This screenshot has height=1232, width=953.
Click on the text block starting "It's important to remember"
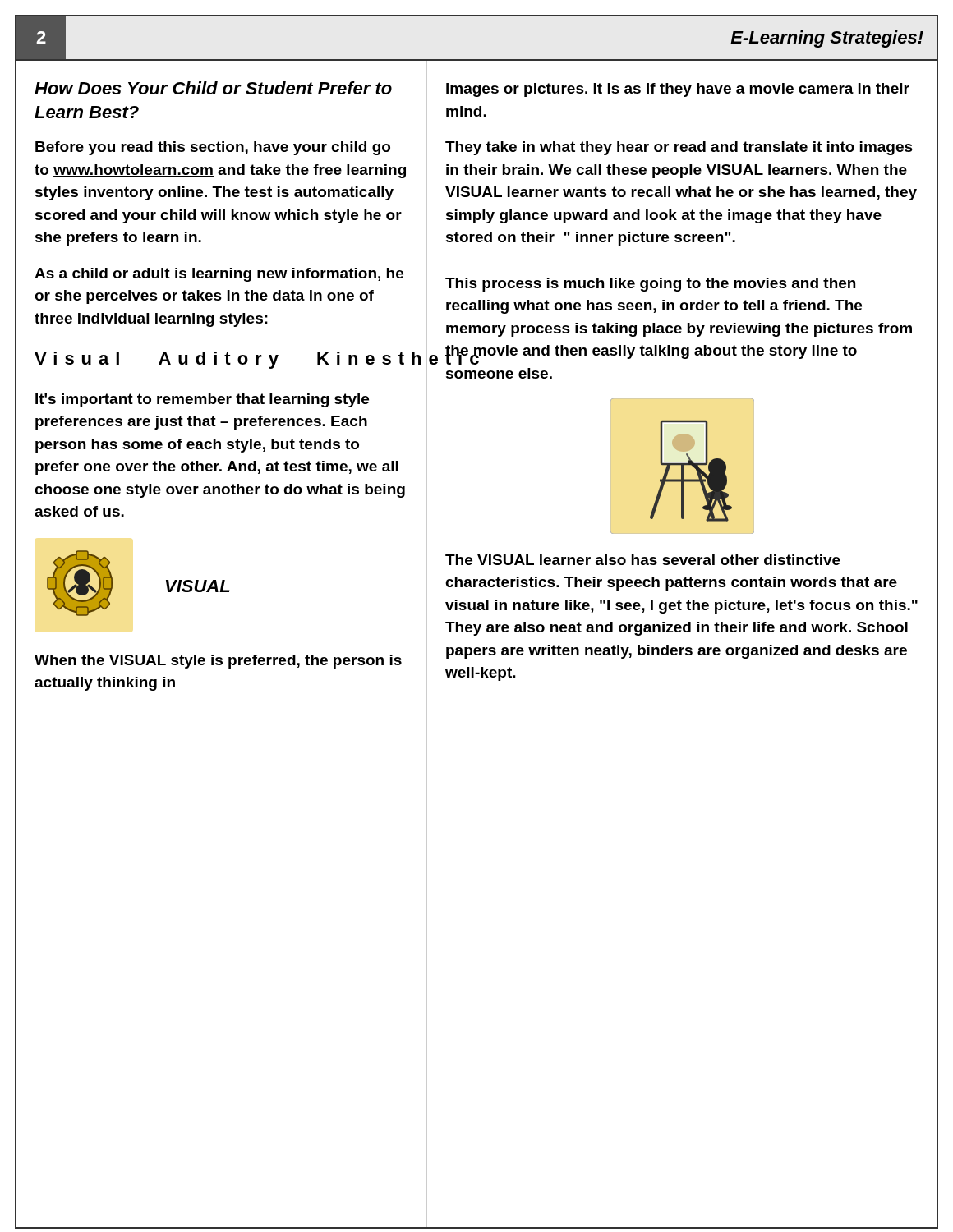220,455
